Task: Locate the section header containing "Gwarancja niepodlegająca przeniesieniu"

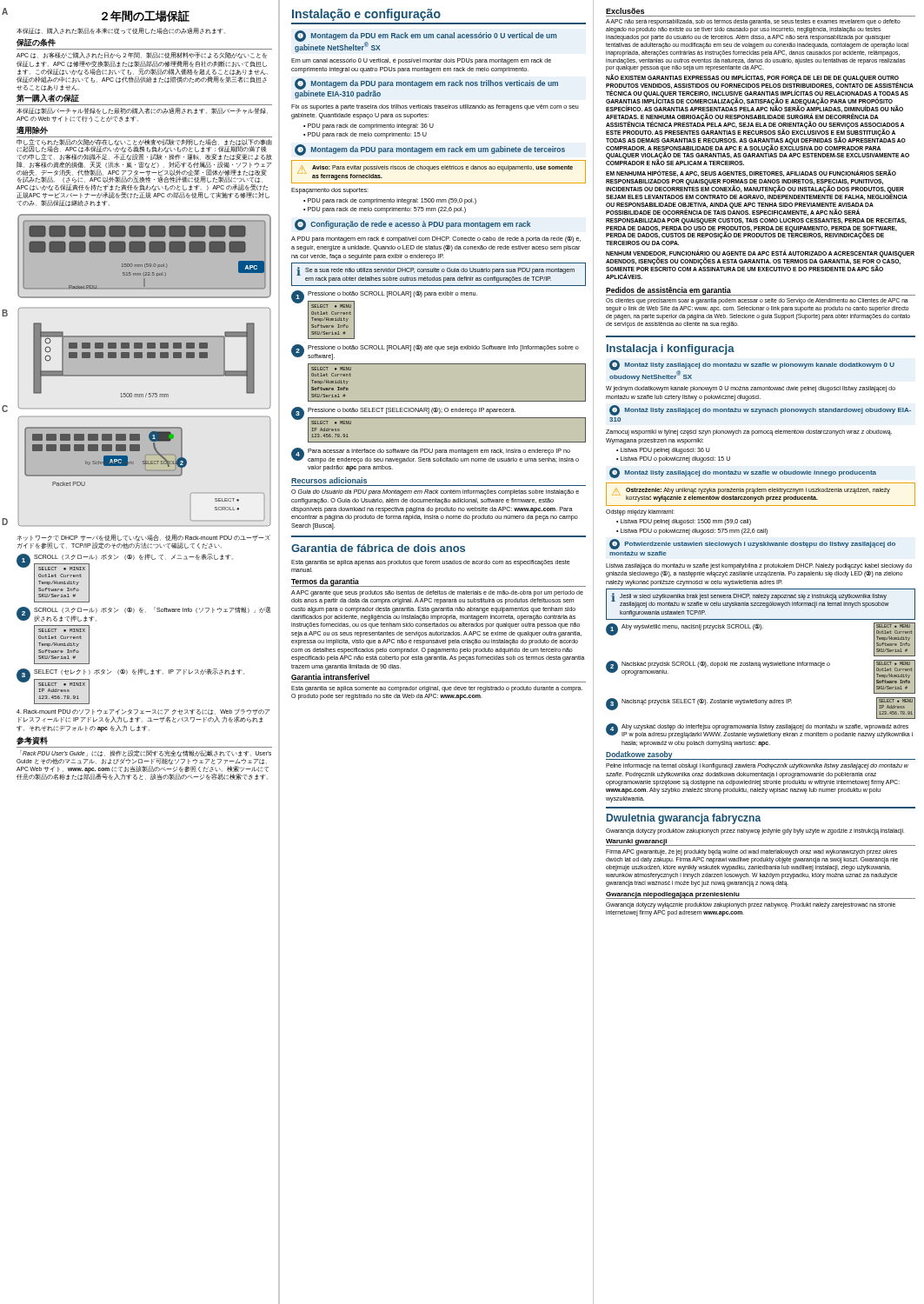Action: 673,894
